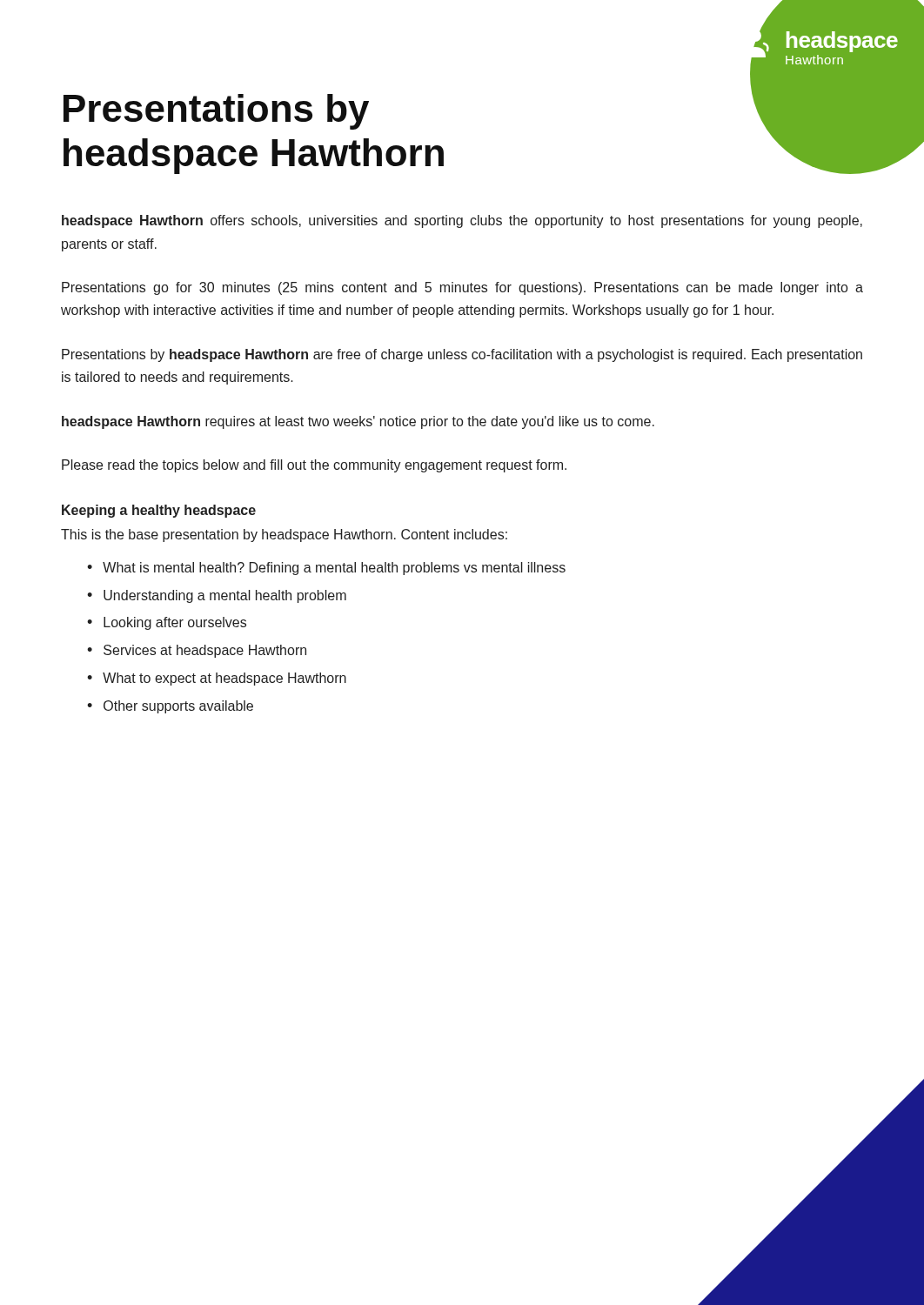Select the section header containing "Keeping a healthy headspace"
This screenshot has width=924, height=1305.
point(158,511)
